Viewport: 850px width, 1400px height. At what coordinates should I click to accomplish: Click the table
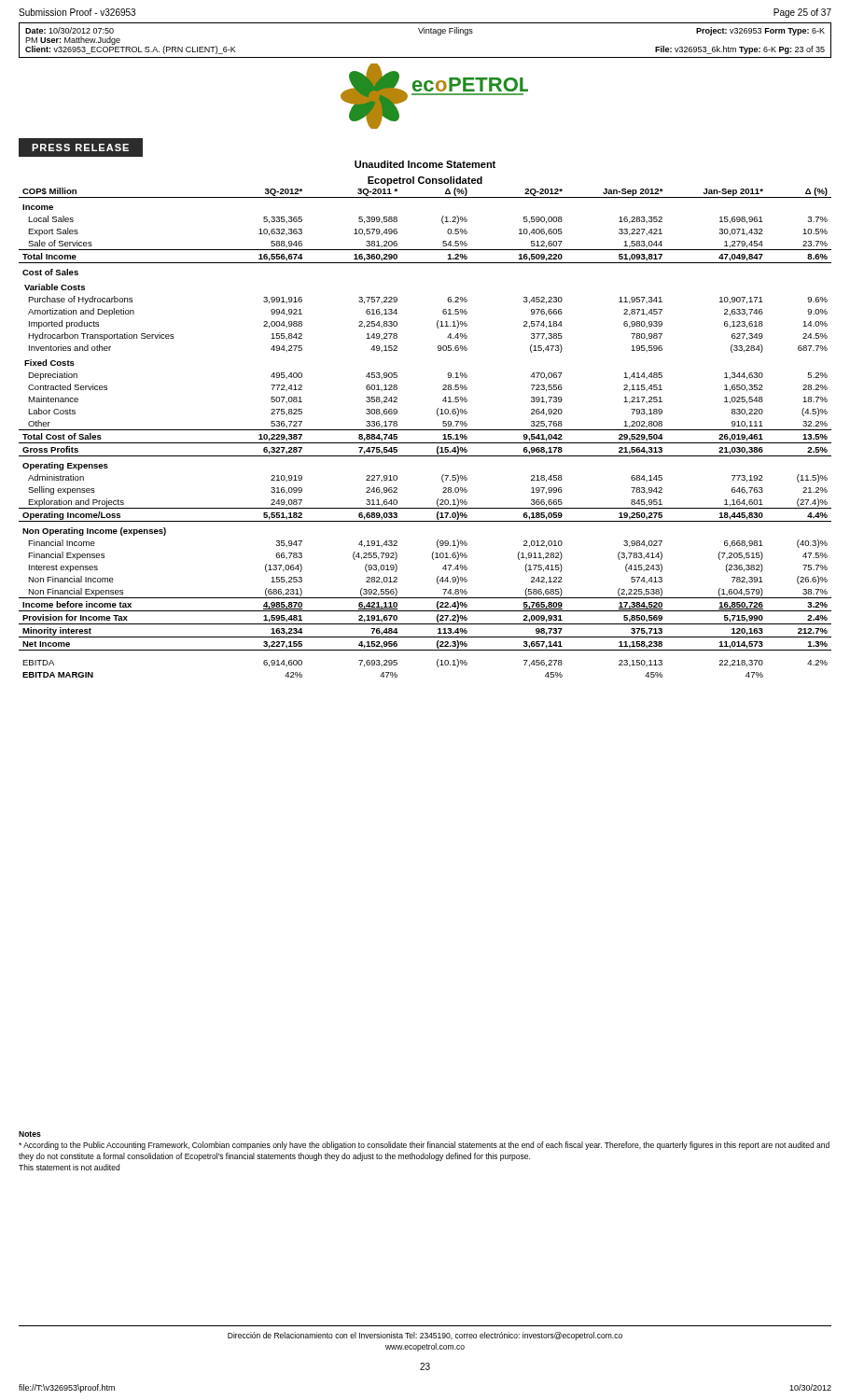tap(425, 432)
